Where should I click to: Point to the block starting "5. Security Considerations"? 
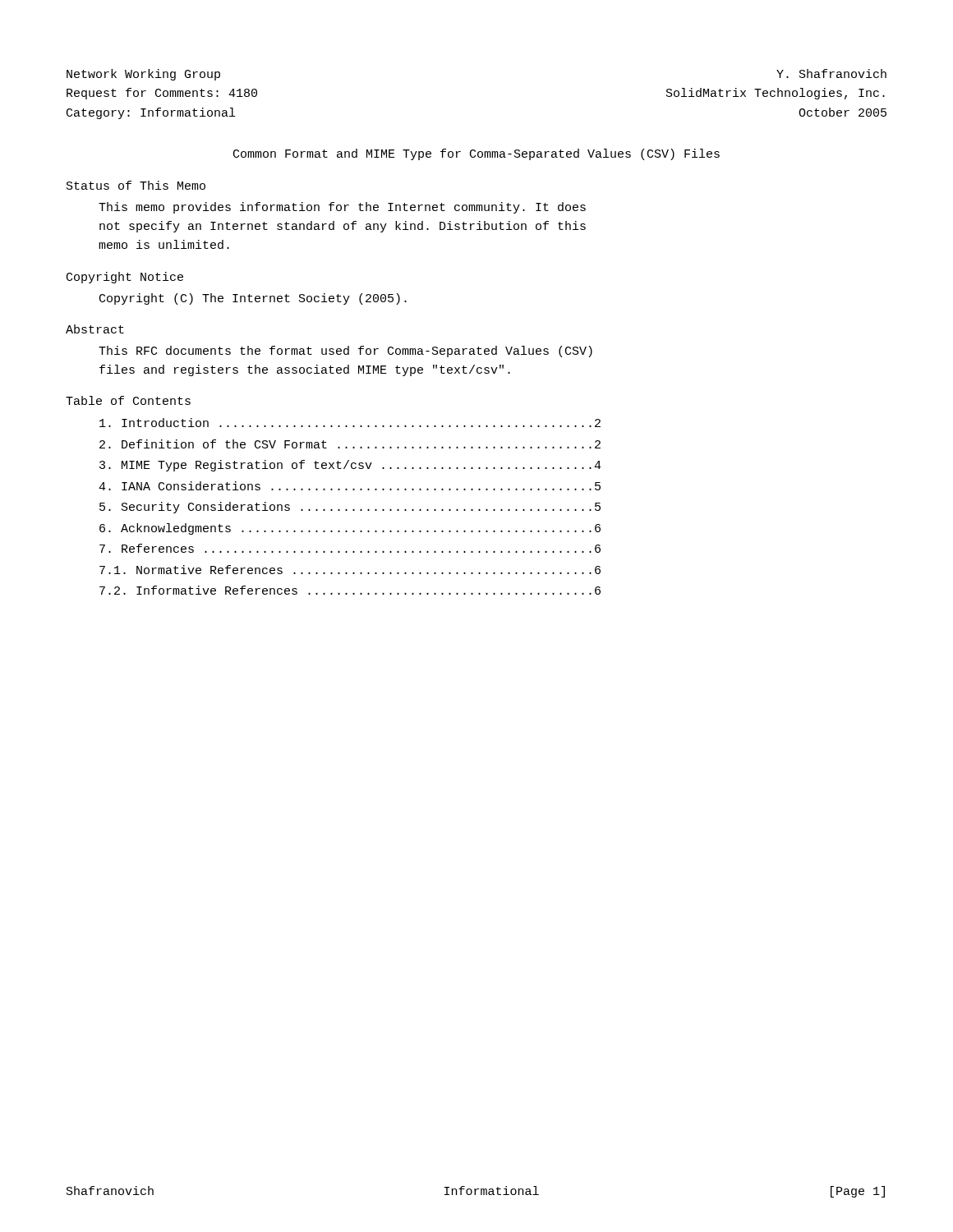pyautogui.click(x=350, y=508)
